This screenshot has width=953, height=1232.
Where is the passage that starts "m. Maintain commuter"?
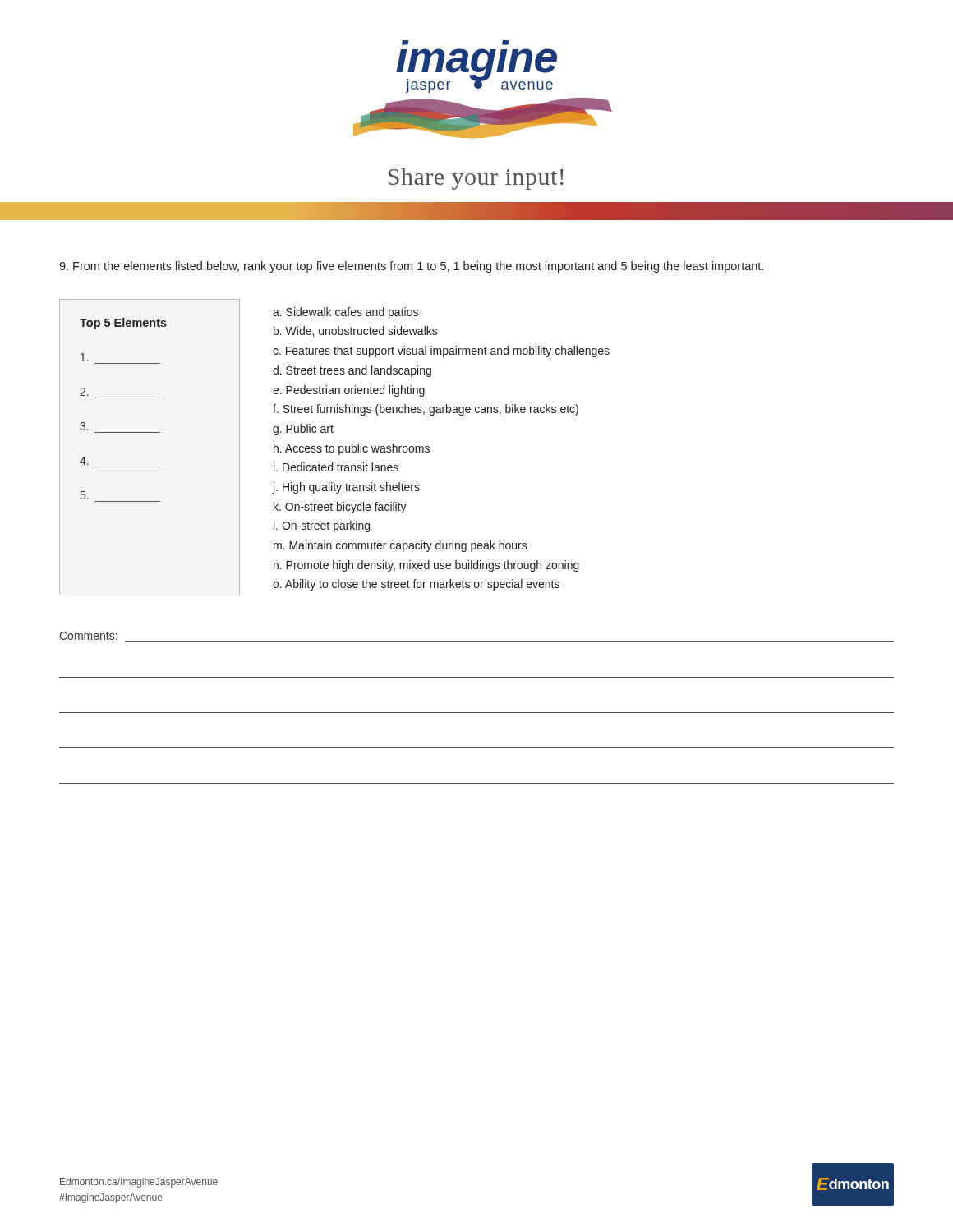point(400,545)
